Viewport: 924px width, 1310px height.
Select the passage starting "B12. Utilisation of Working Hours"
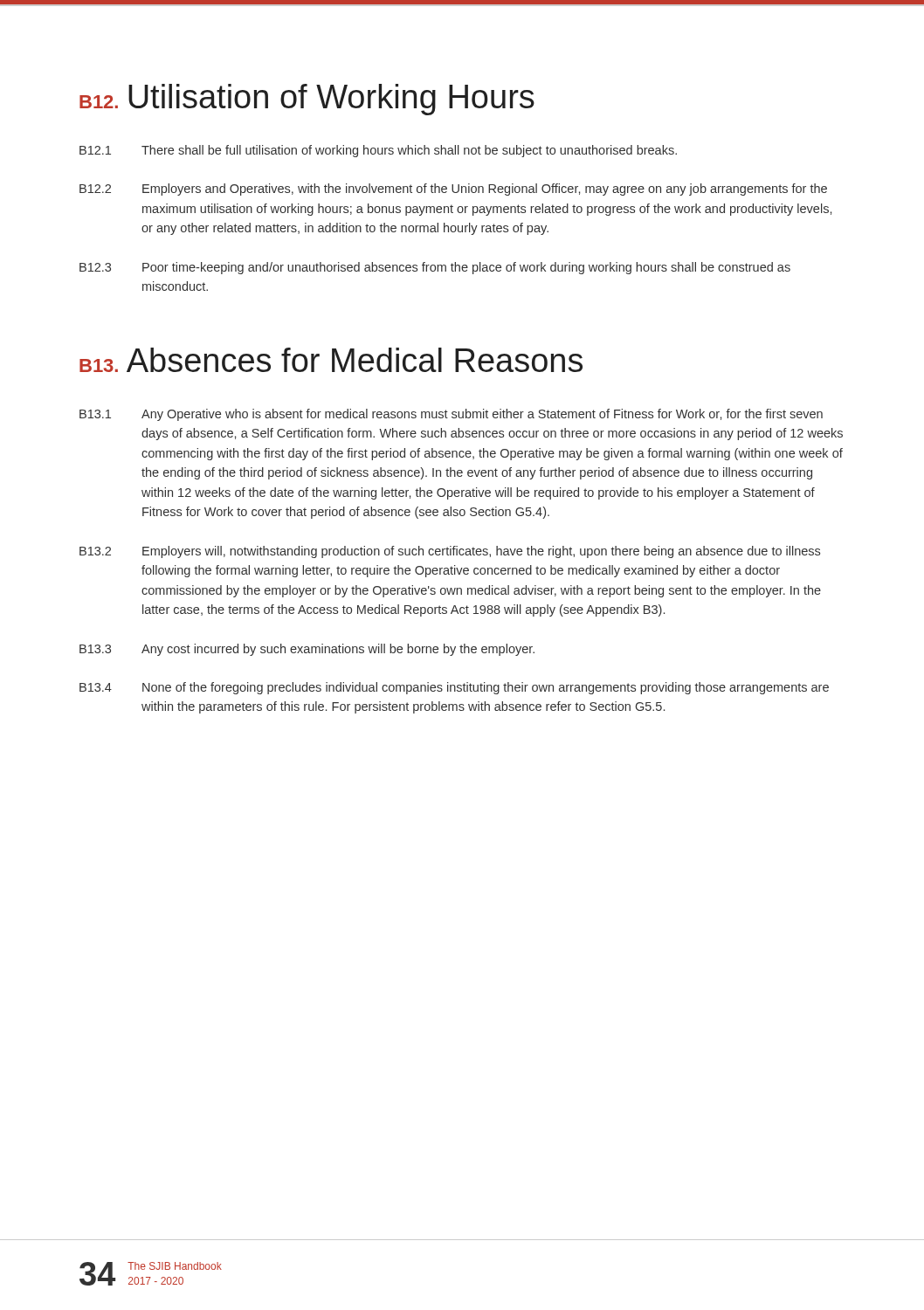pyautogui.click(x=307, y=97)
